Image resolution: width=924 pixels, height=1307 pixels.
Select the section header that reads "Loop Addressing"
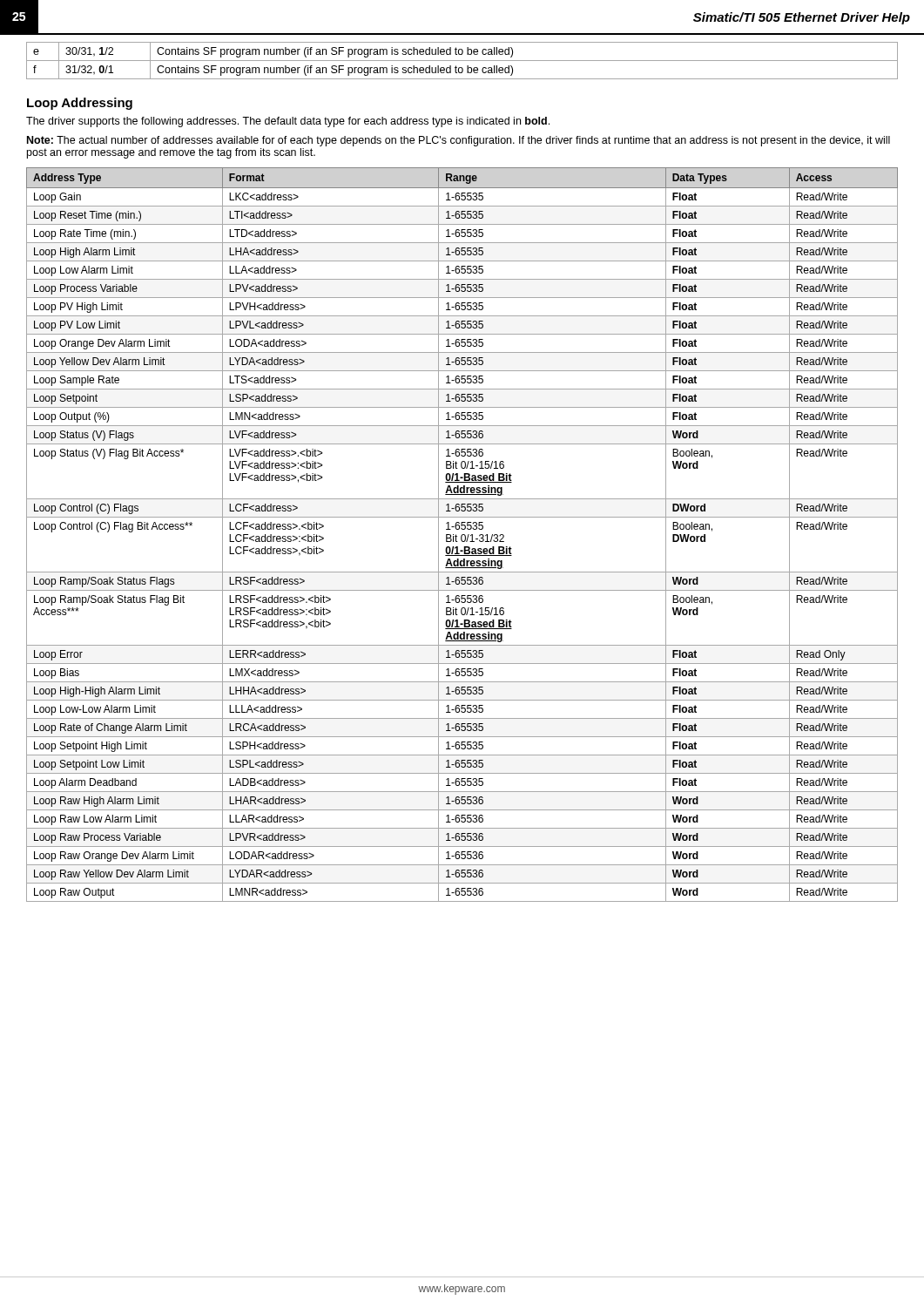tap(80, 102)
